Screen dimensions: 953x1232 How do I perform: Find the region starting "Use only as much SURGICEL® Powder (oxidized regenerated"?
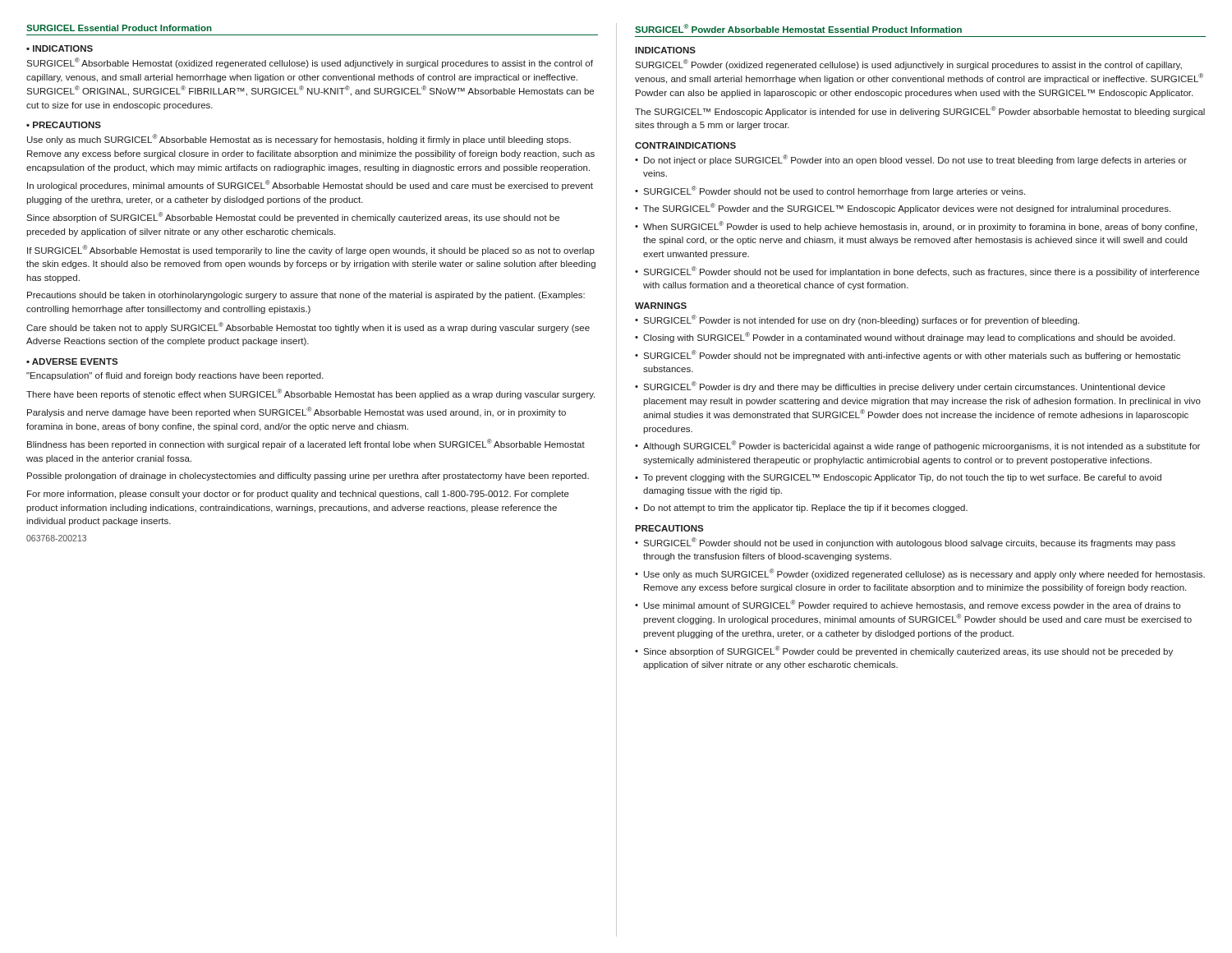pyautogui.click(x=924, y=580)
